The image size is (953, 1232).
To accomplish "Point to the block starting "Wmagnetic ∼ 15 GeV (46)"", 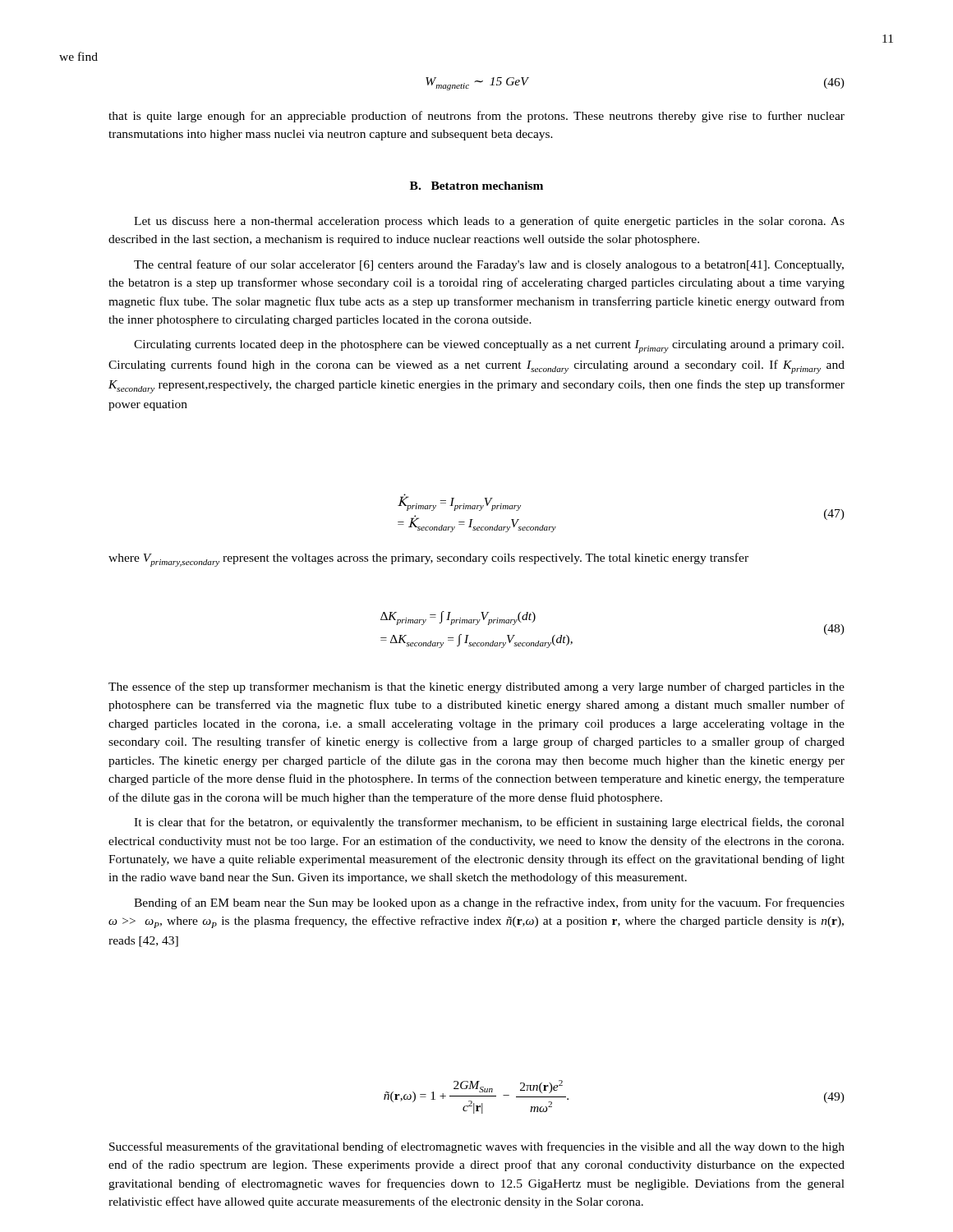I will coord(476,82).
